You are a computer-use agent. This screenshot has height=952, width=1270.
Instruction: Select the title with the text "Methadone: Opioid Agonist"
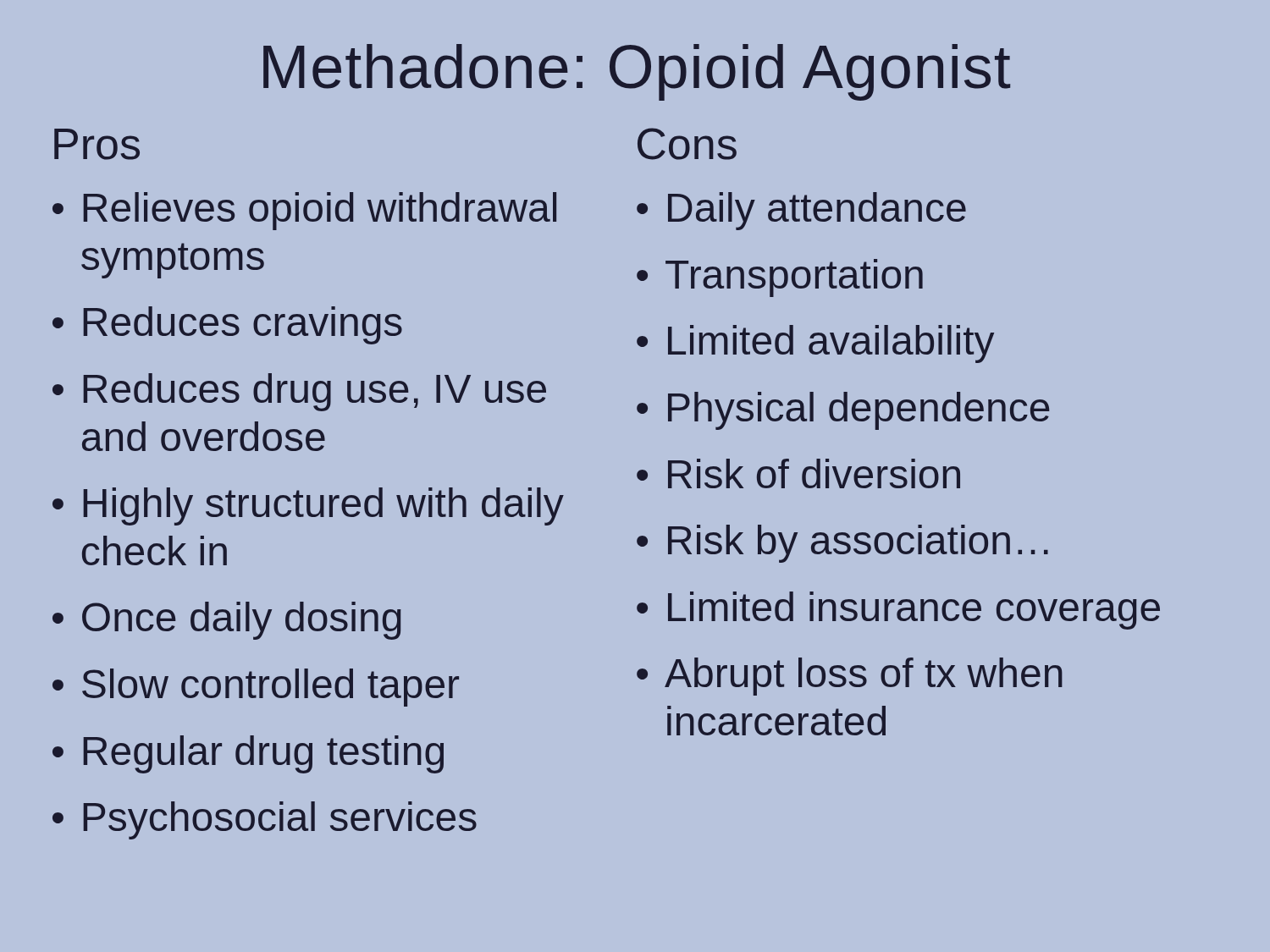pyautogui.click(x=635, y=67)
